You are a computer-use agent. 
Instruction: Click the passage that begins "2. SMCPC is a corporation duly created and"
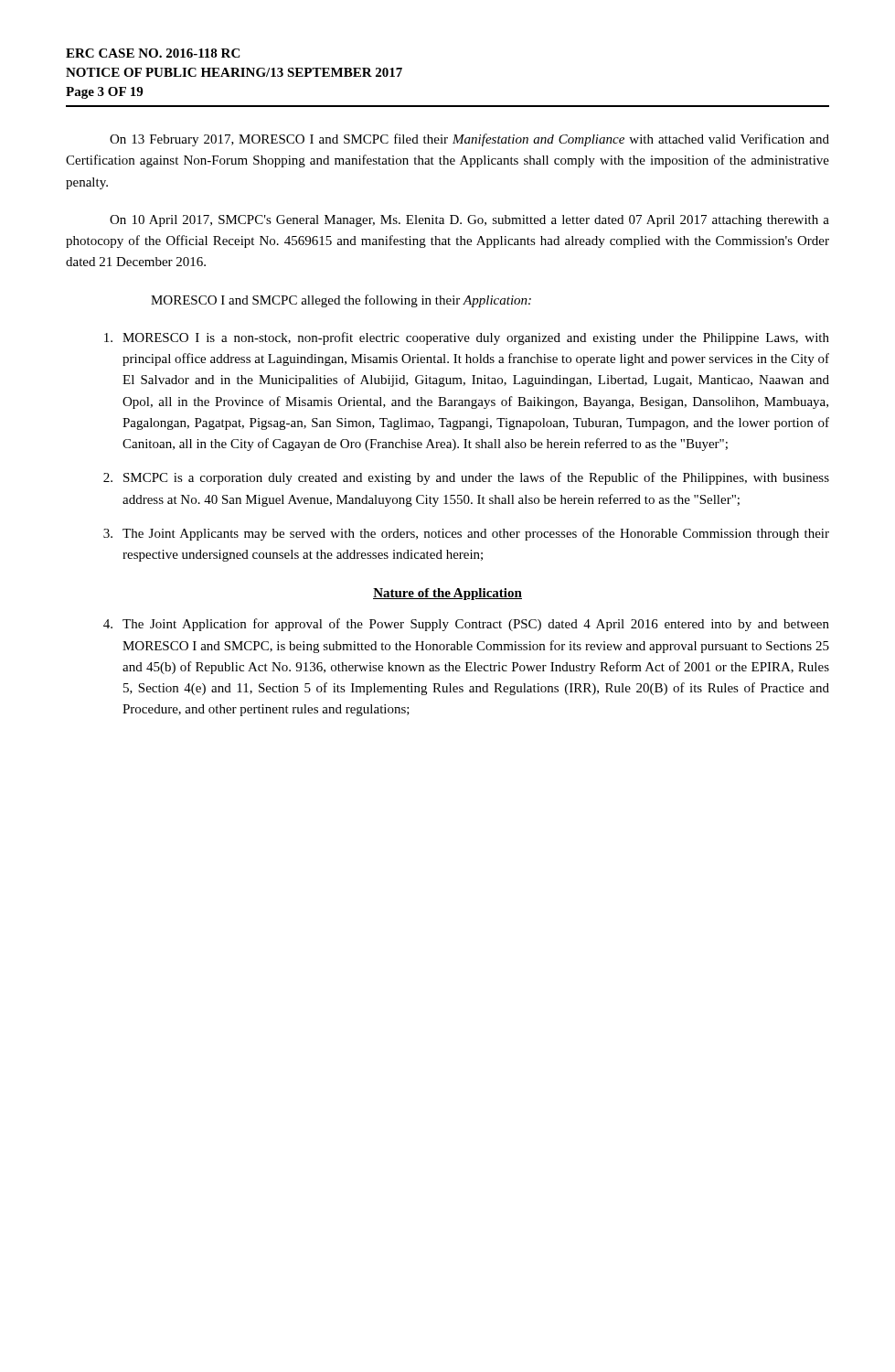point(448,489)
